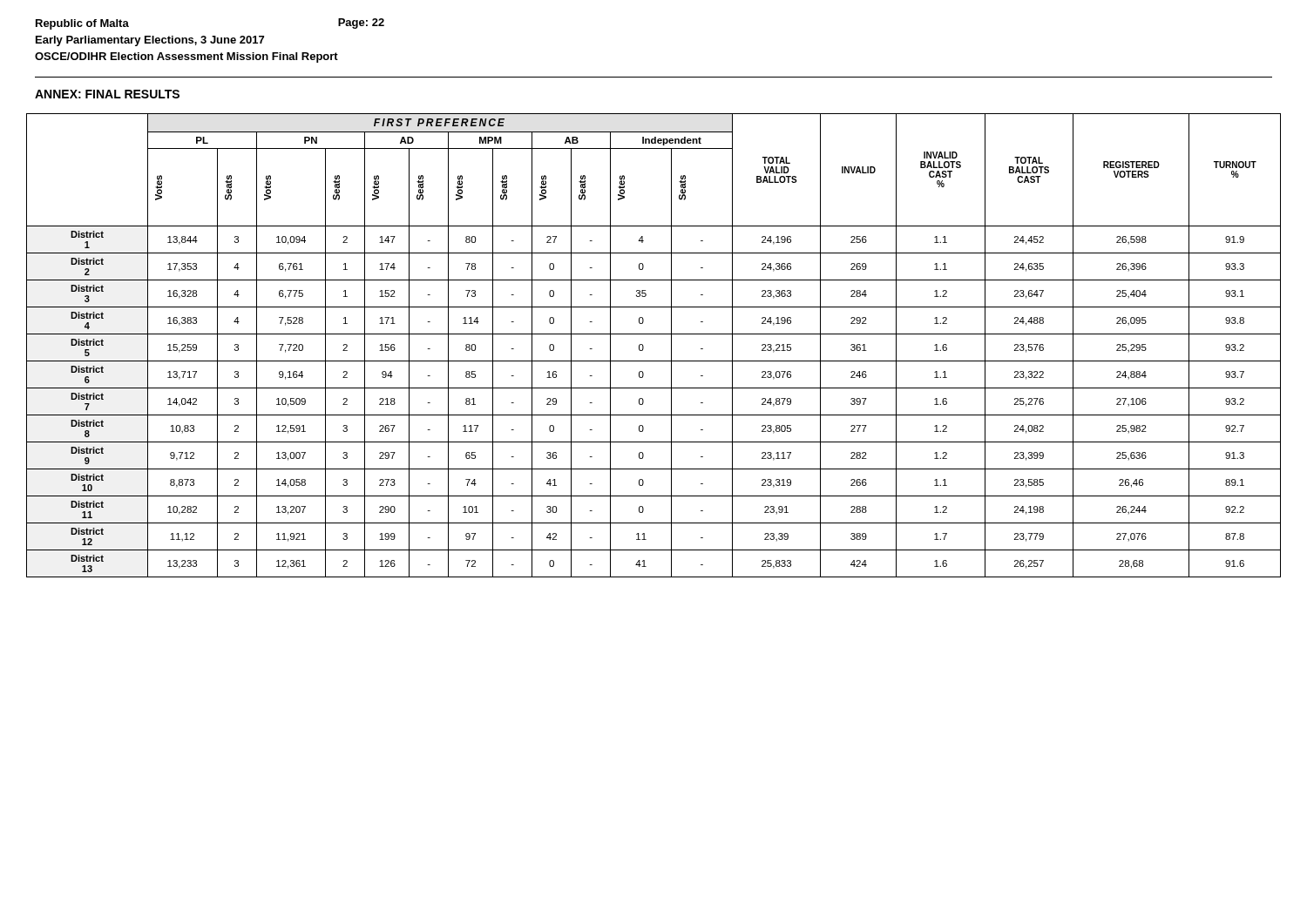Click on the table containing "REGISTERED VOTERS"

654,345
